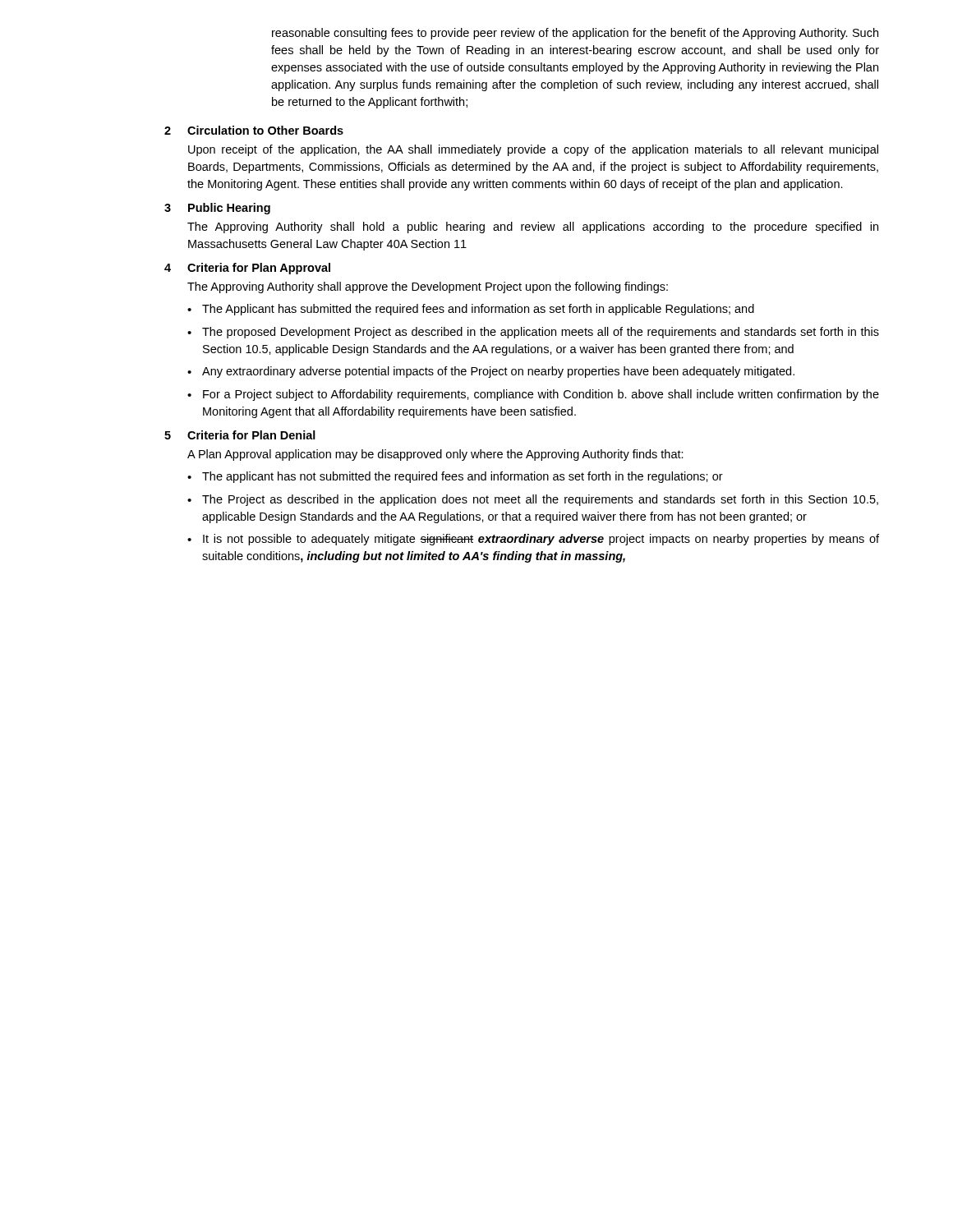
Task: Navigate to the region starting "5 Criteria for Plan Denial"
Action: click(240, 436)
